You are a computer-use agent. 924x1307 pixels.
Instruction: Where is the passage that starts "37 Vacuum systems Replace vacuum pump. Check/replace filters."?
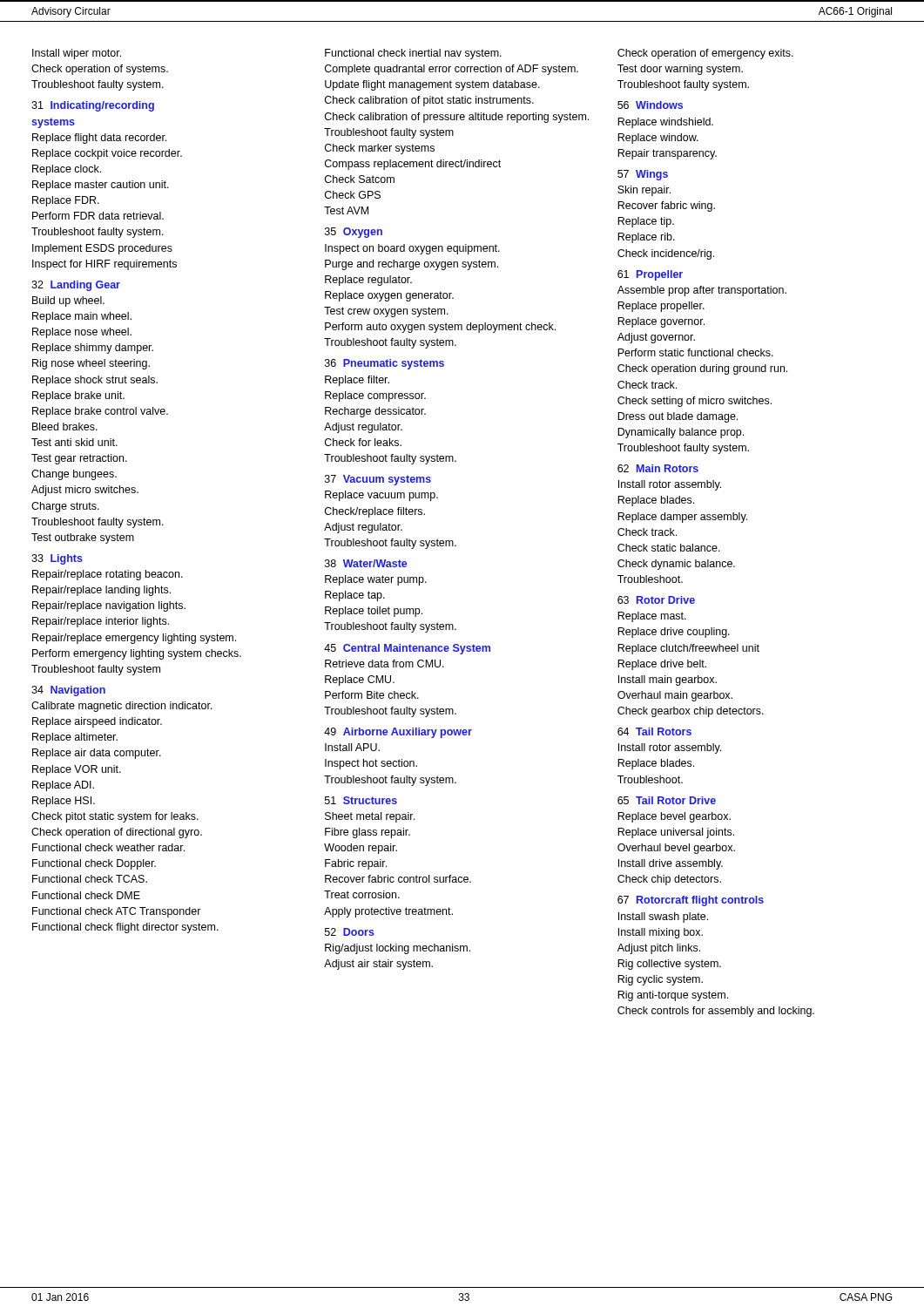pos(378,480)
